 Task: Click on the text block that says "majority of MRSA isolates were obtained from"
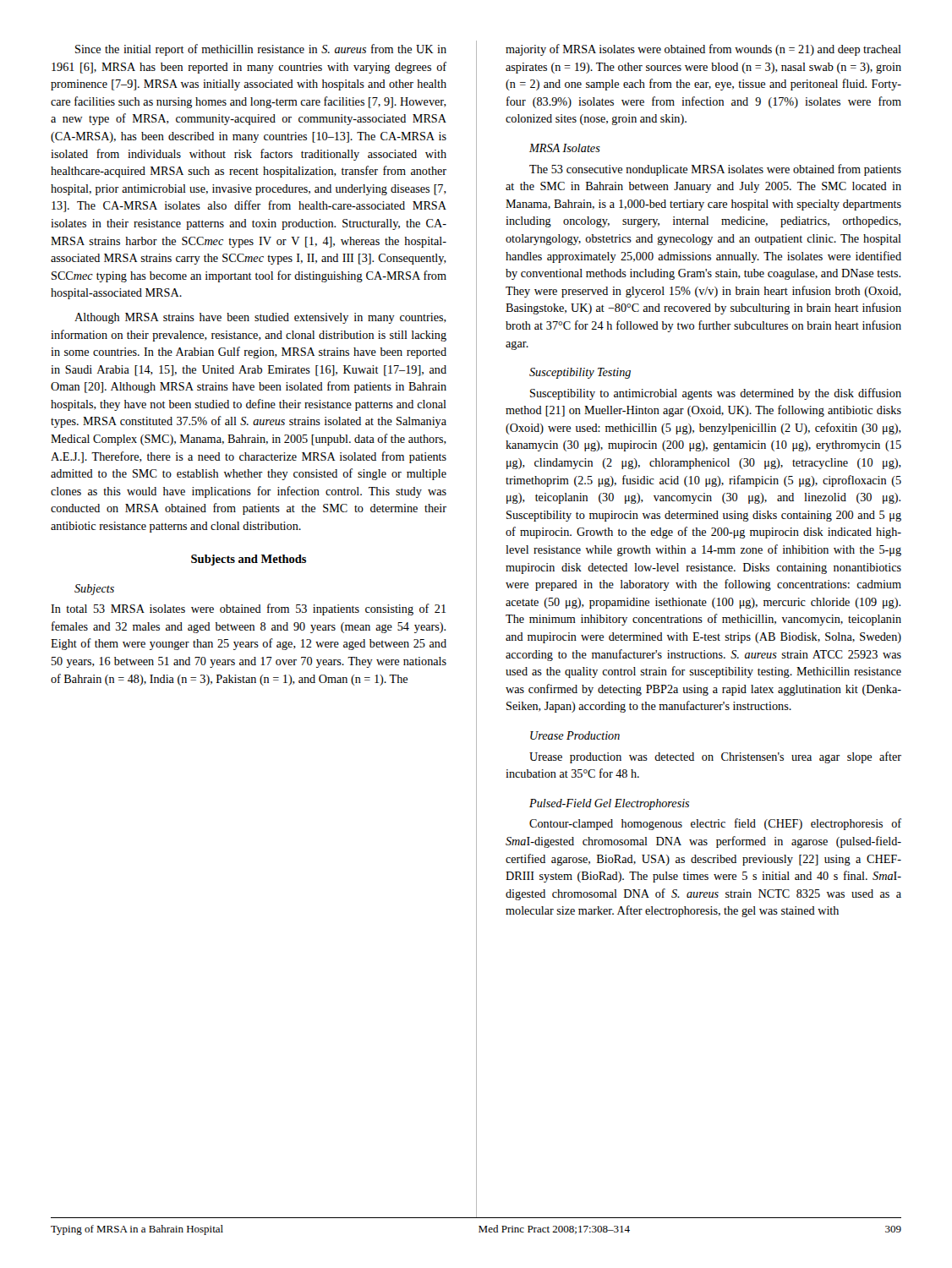tap(703, 84)
